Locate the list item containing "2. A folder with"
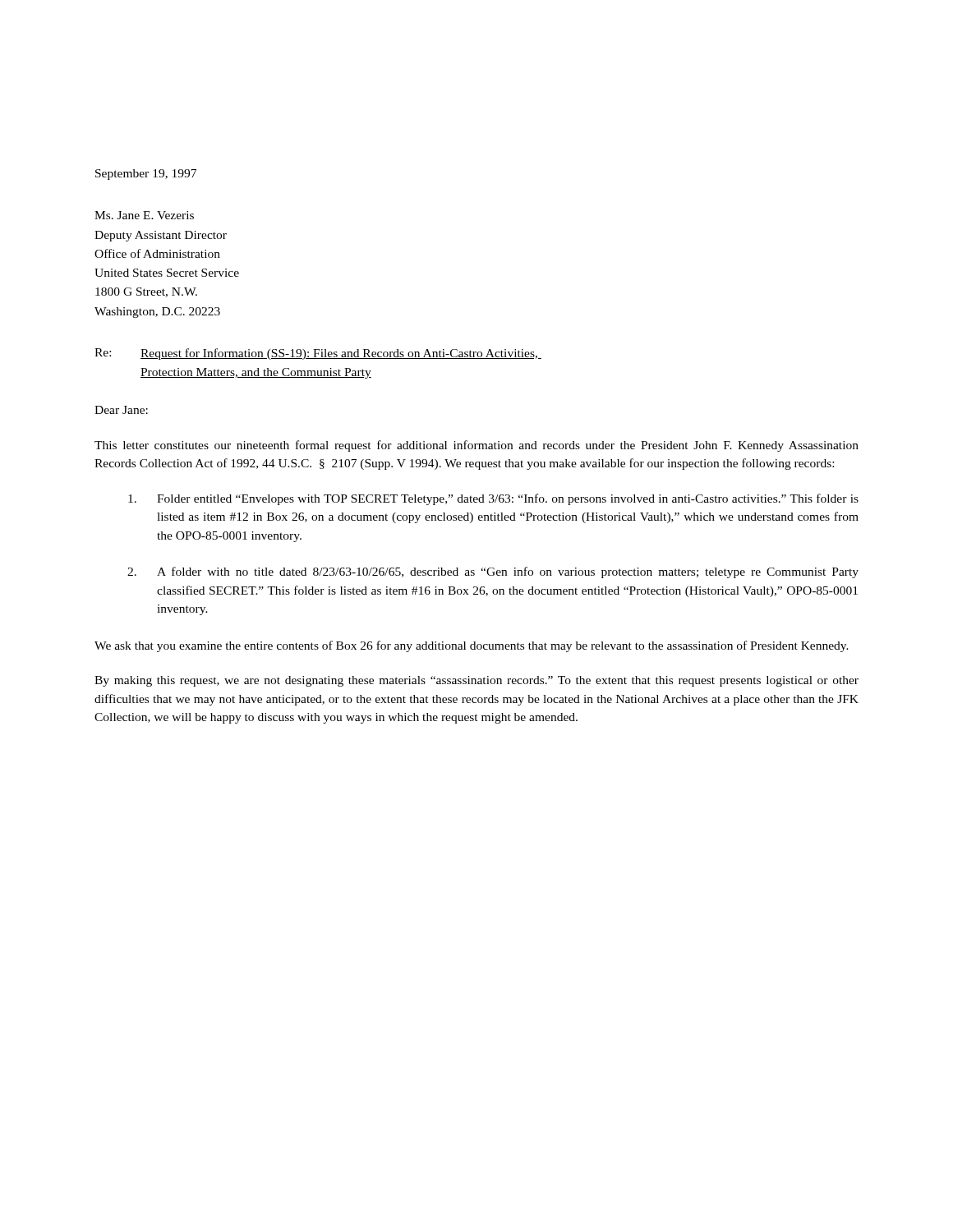This screenshot has width=953, height=1232. [493, 591]
